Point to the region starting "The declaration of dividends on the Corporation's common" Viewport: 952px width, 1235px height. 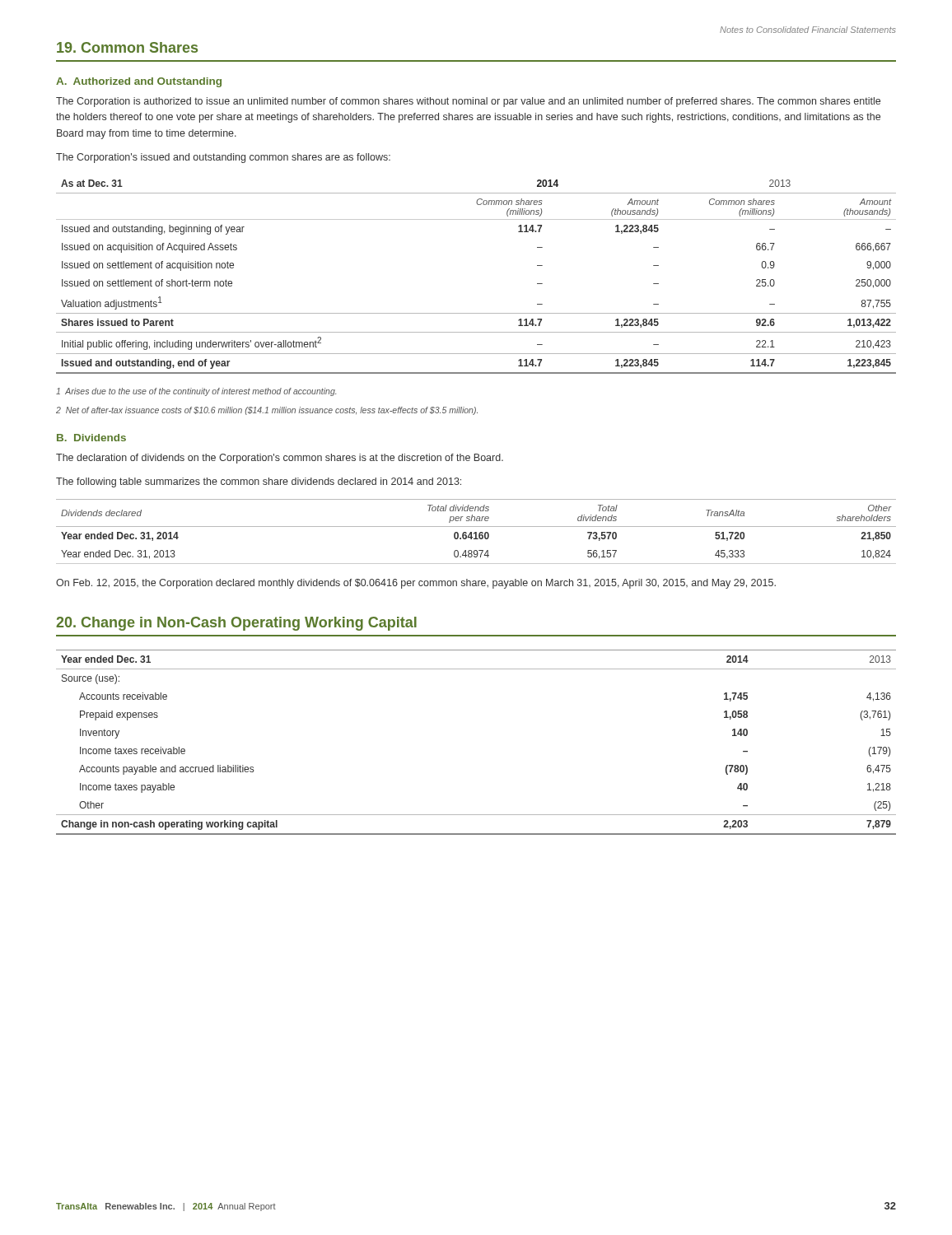(280, 458)
